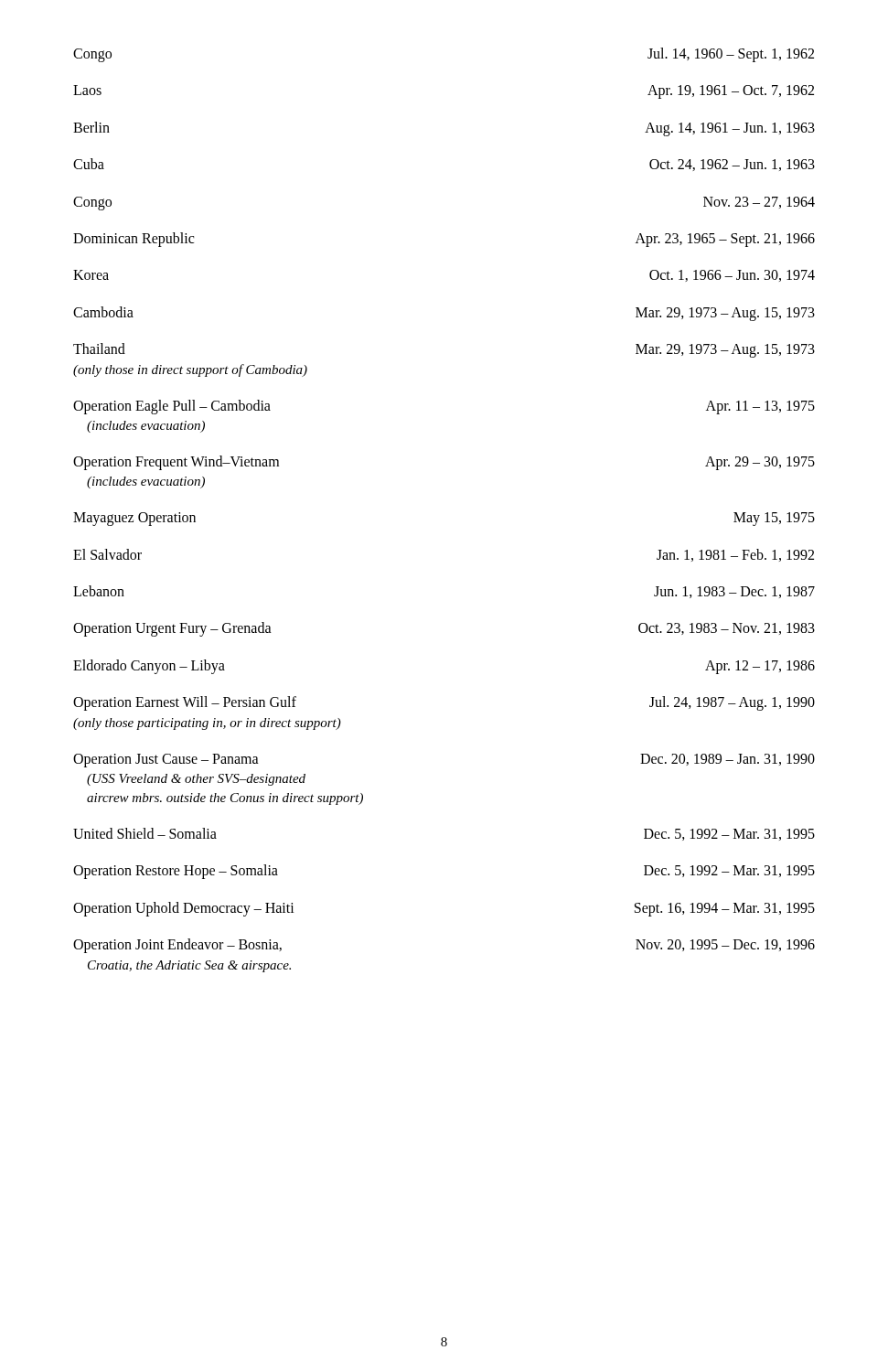Image resolution: width=888 pixels, height=1372 pixels.
Task: Navigate to the region starting "Korea Oct. 1,"
Action: (81, 277)
